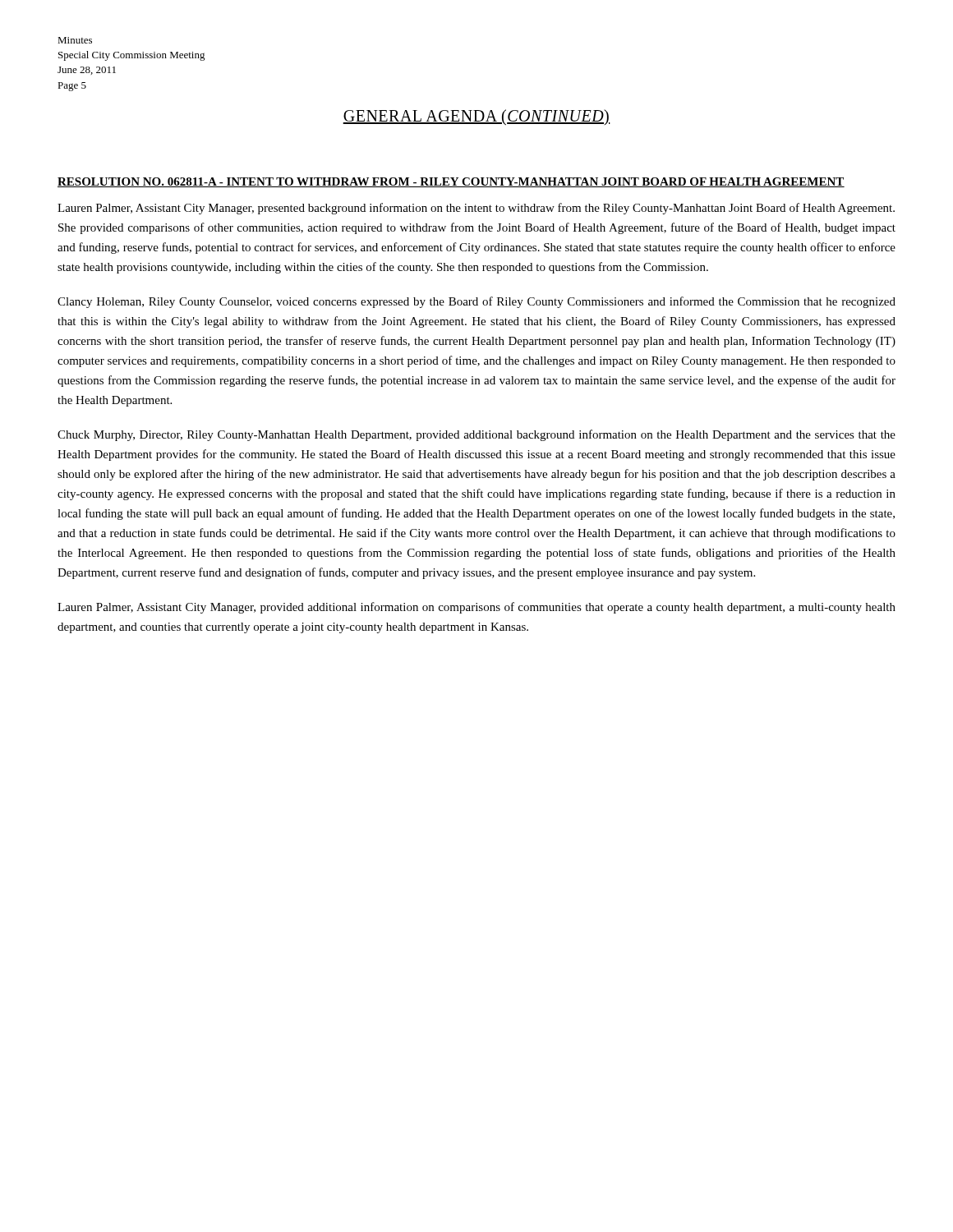This screenshot has width=953, height=1232.
Task: Locate the block of text that opens with "Clancy Holeman, Riley County Counselor, voiced concerns expressed"
Action: [476, 350]
